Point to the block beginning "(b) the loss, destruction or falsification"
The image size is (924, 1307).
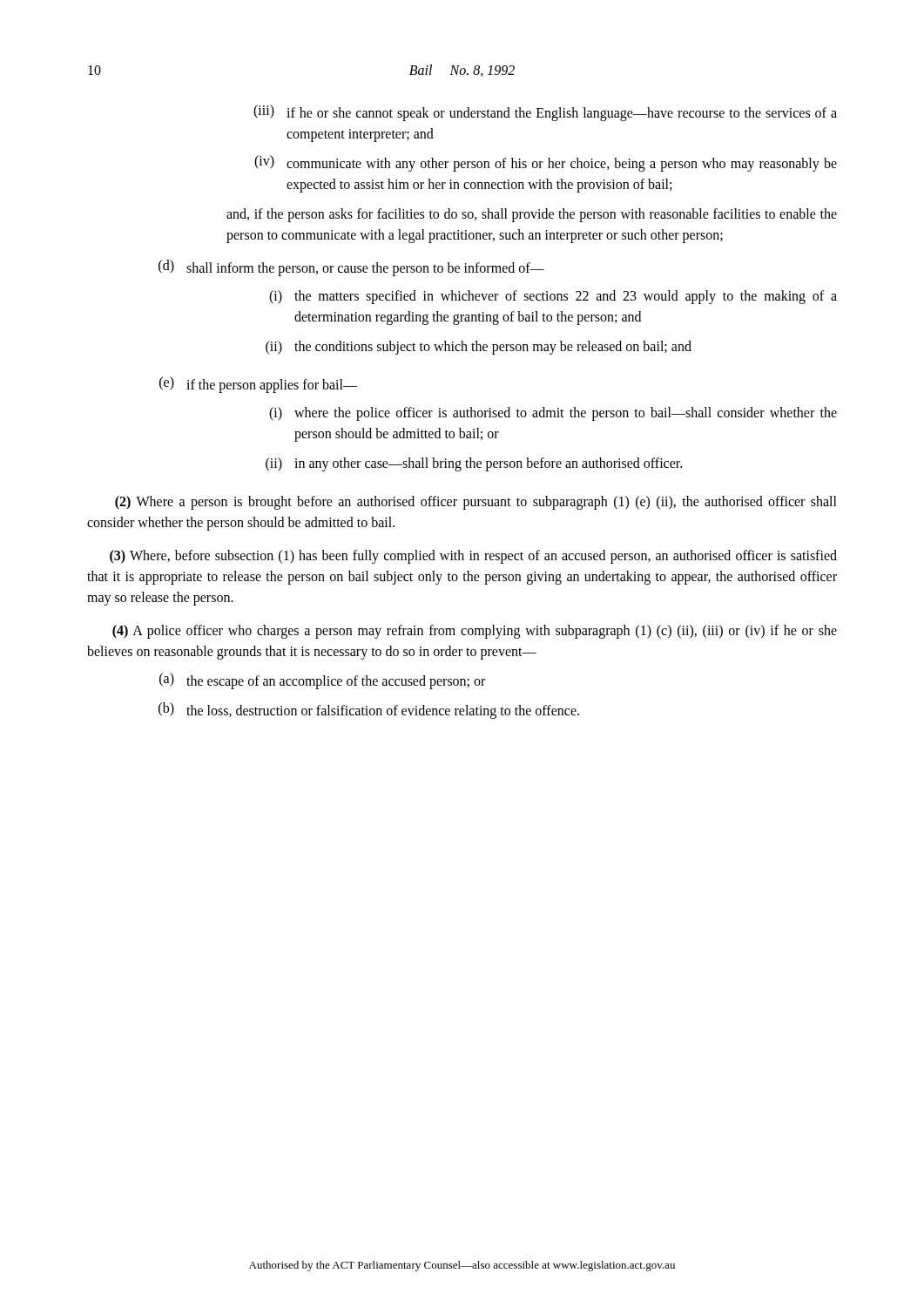pyautogui.click(x=488, y=711)
